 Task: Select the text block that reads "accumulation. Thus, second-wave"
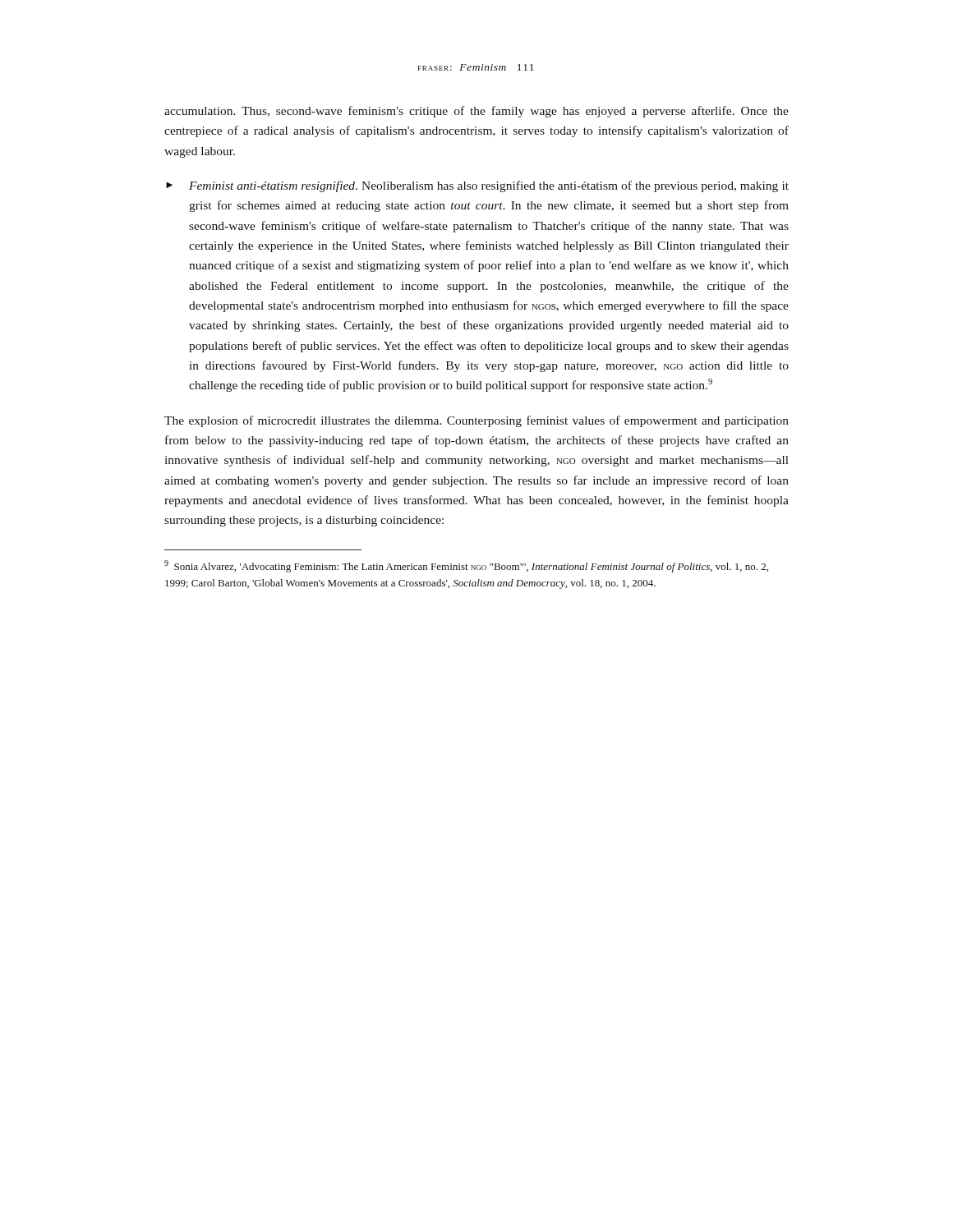pos(476,130)
